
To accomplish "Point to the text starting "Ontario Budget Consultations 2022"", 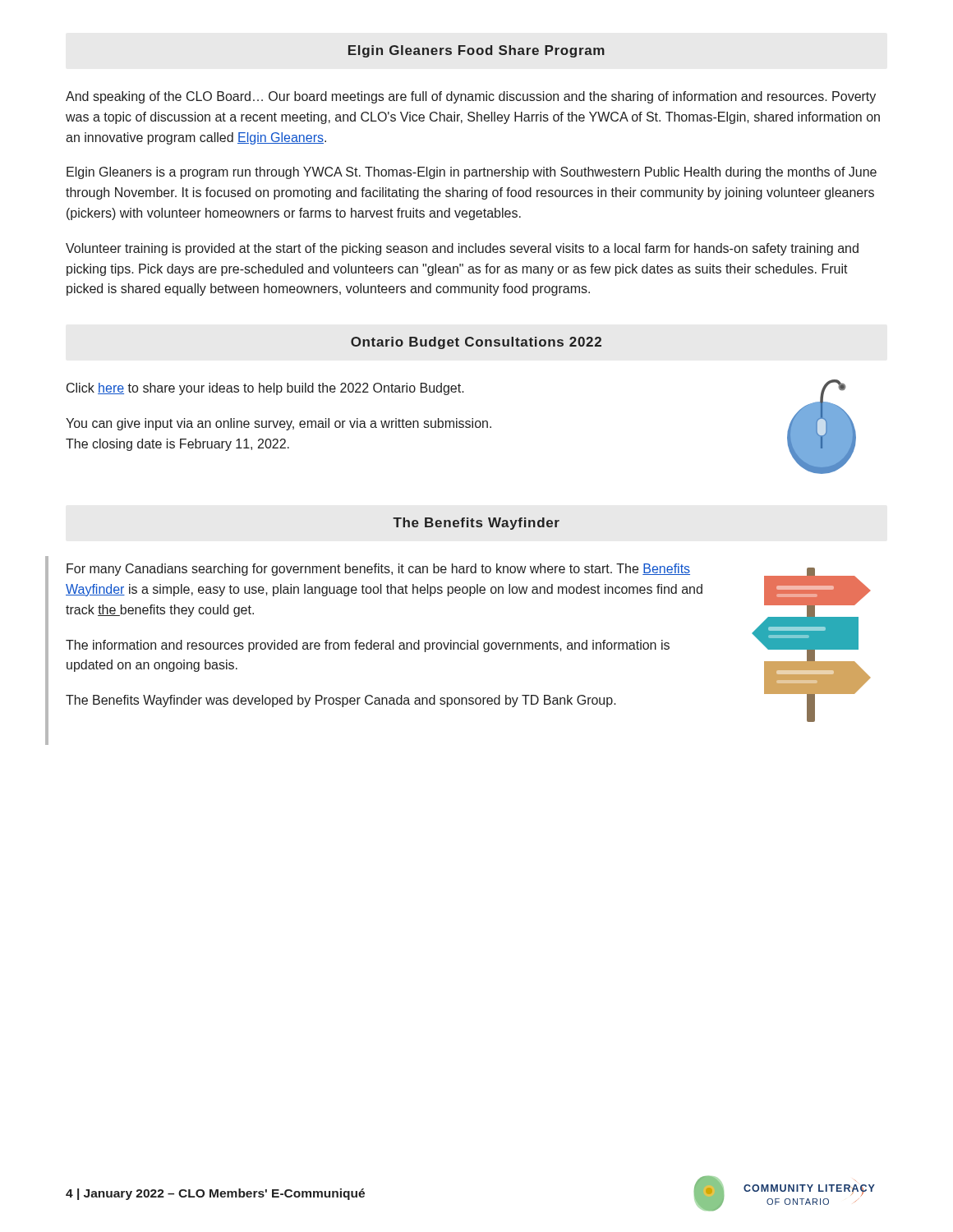I will 476,342.
